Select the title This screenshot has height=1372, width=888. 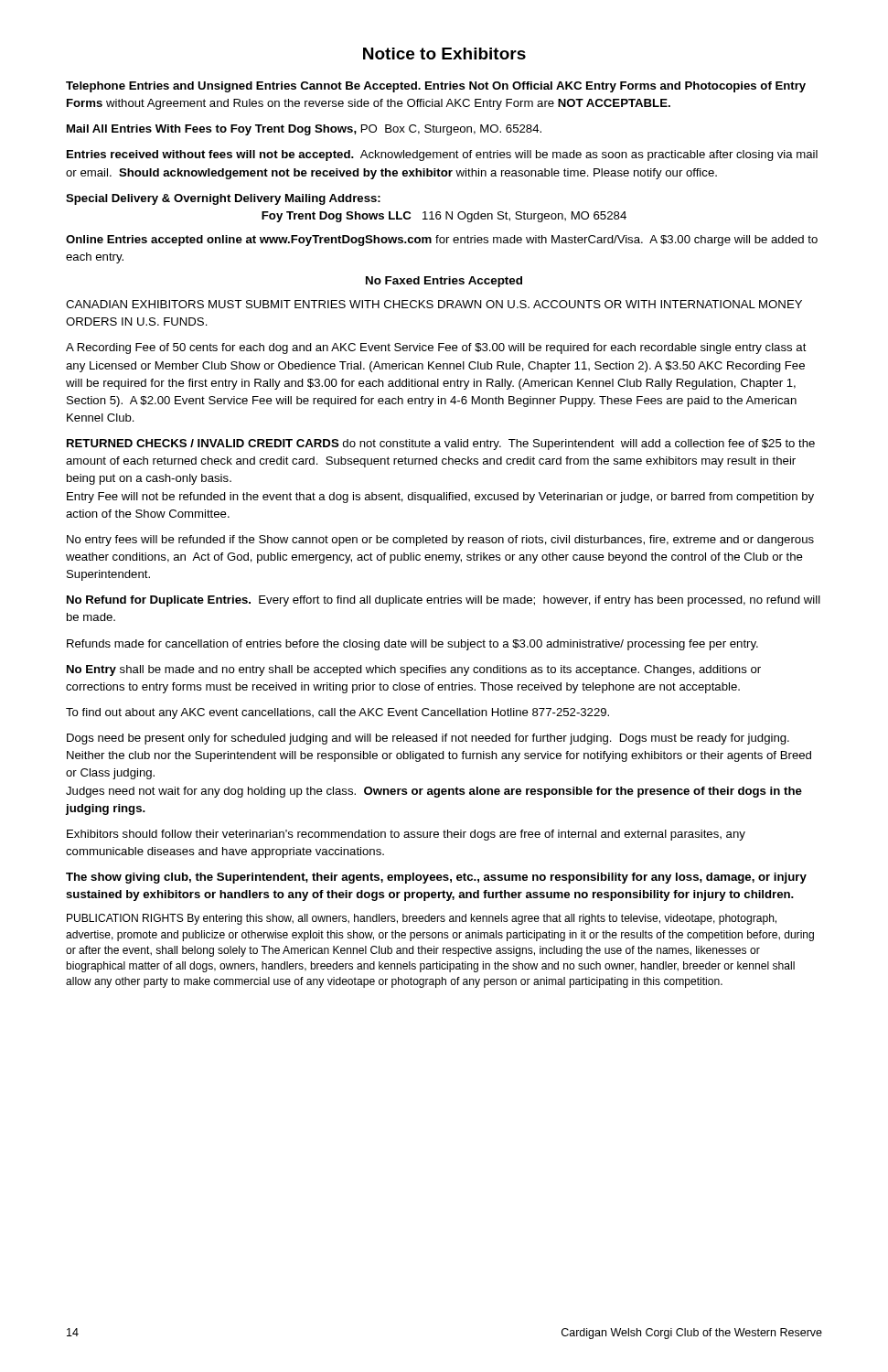tap(444, 54)
